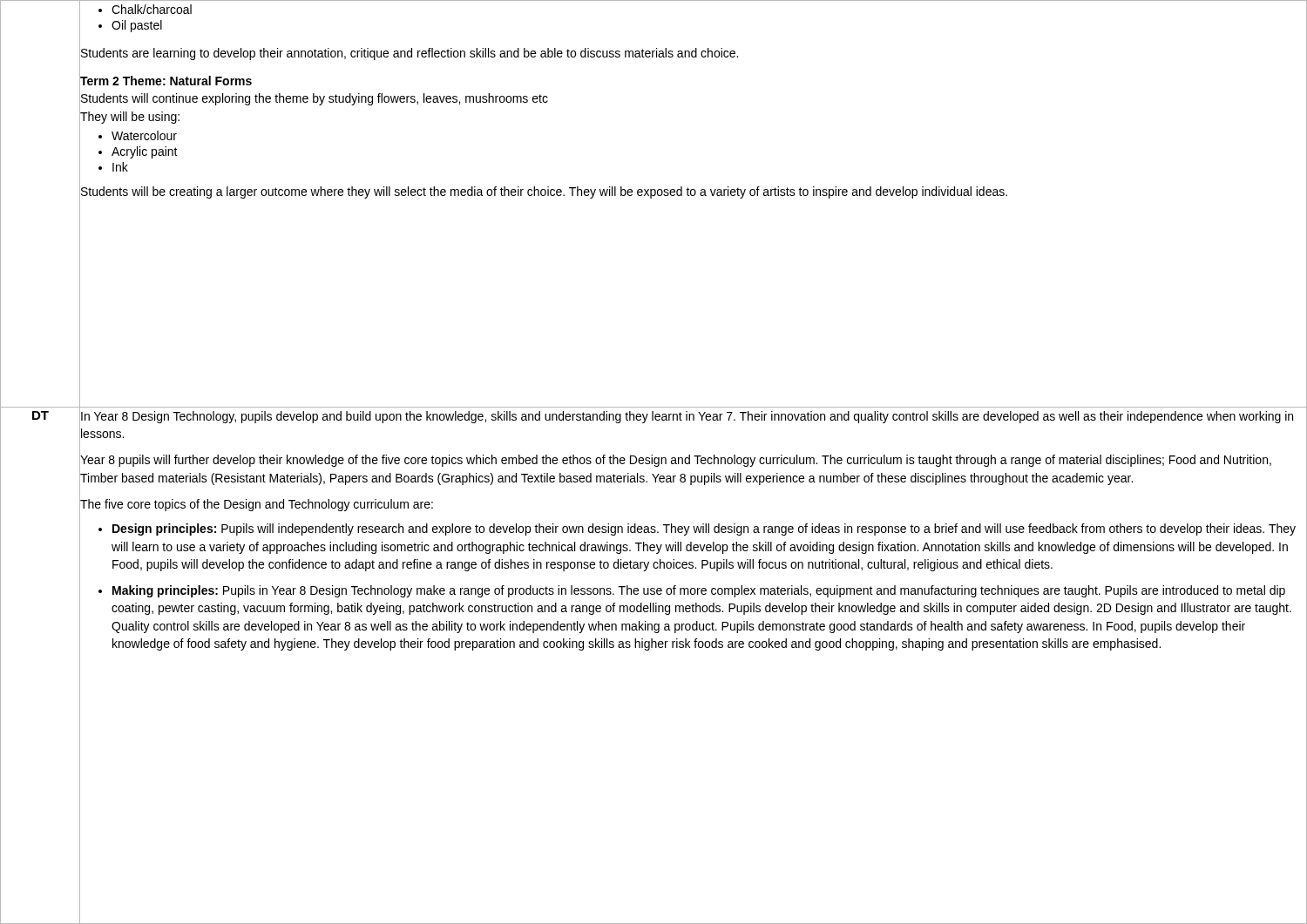Find the list item that reads "Design principles: Pupils will independently research and explore"

(693, 586)
